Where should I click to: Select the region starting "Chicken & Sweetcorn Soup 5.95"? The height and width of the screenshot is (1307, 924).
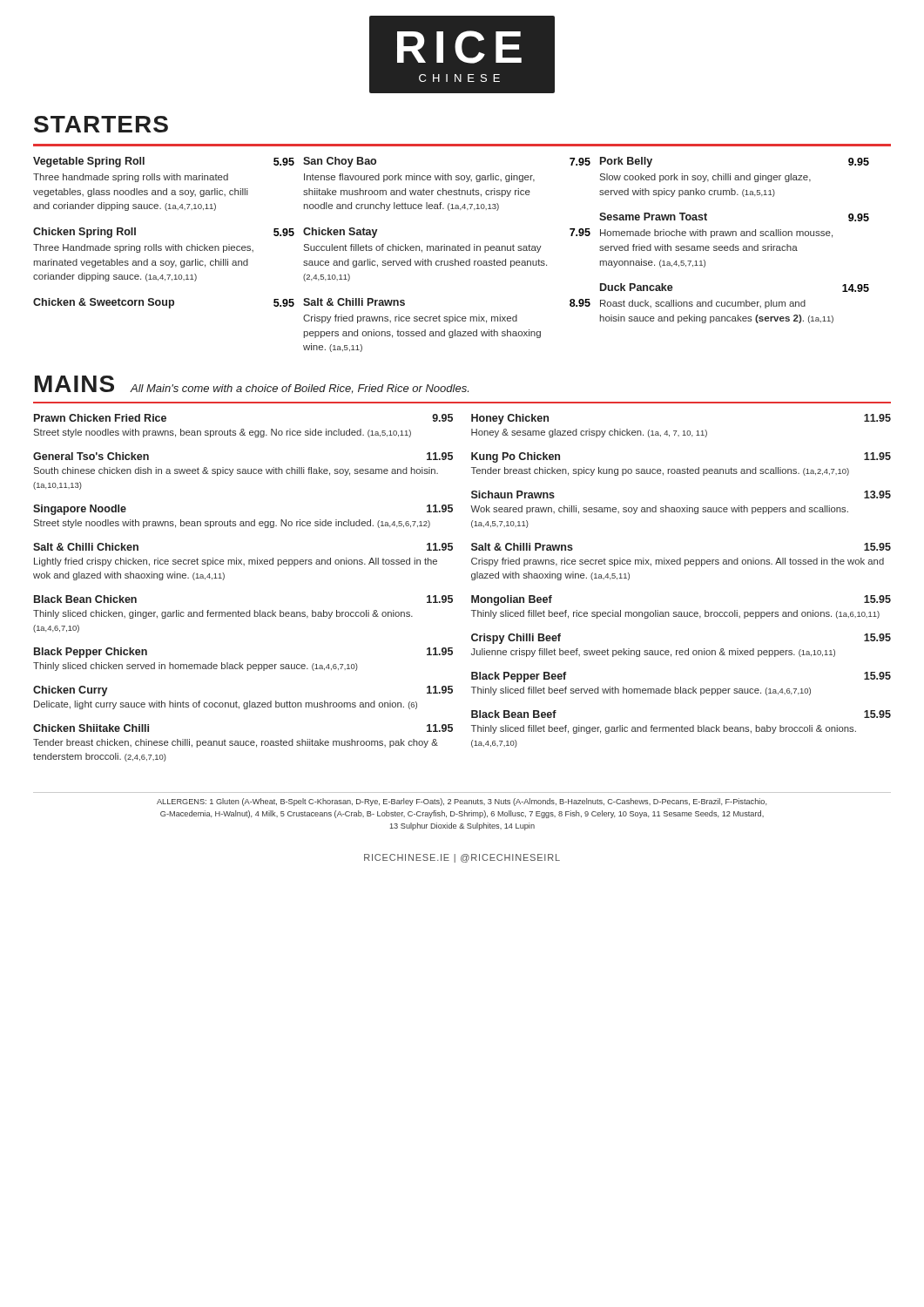[164, 304]
